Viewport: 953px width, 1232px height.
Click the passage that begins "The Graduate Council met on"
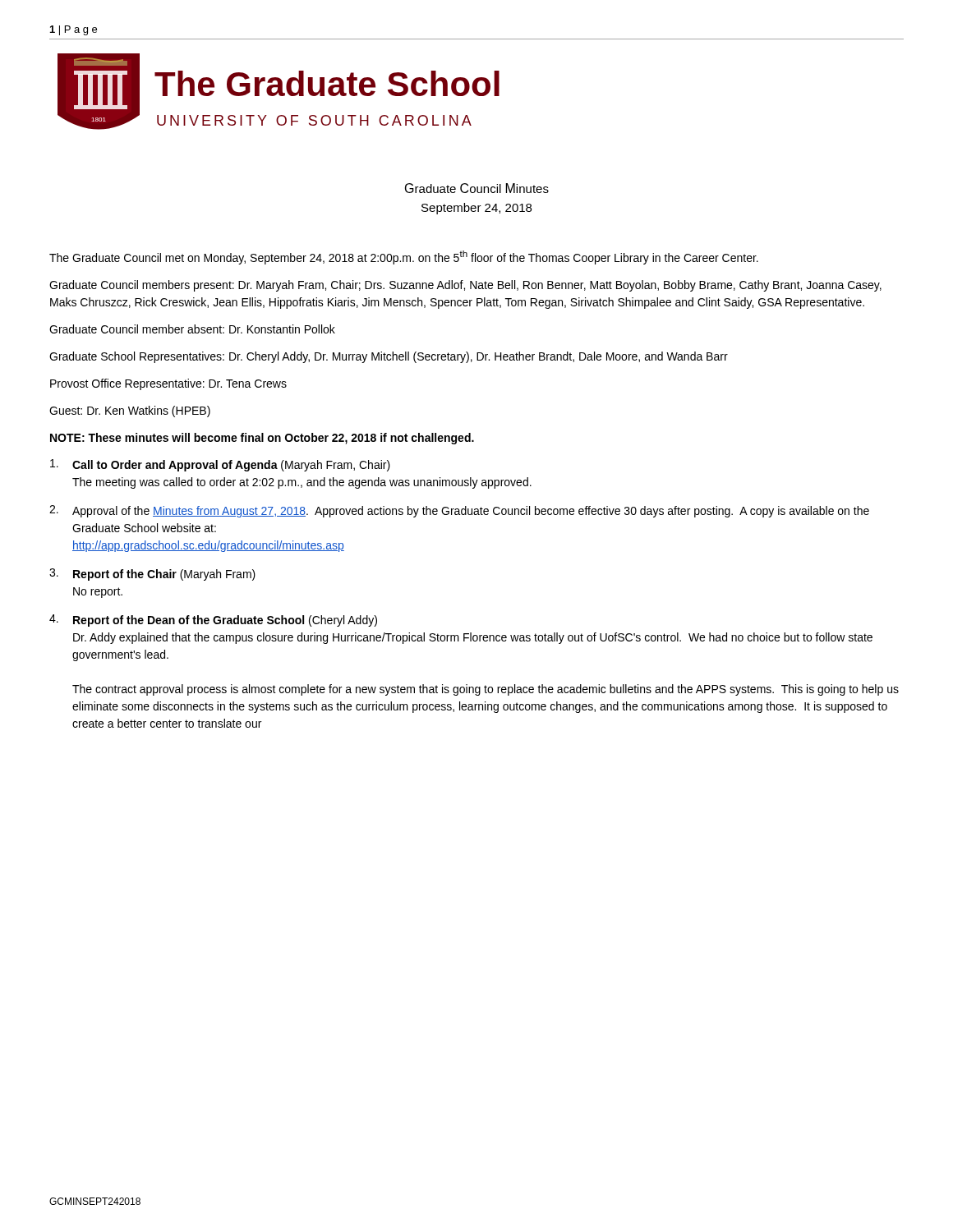pos(476,257)
